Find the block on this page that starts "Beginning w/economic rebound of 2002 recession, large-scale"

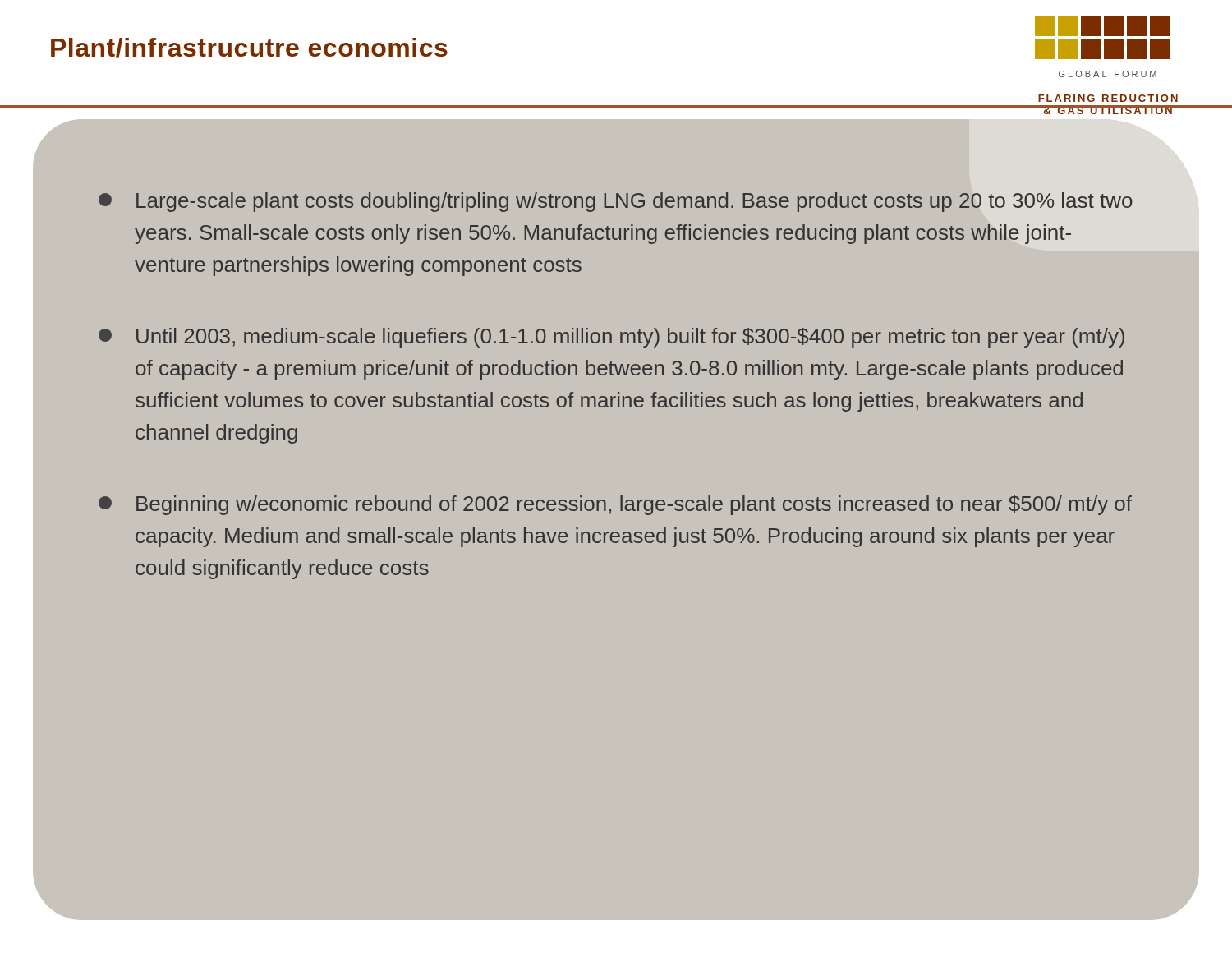(616, 536)
